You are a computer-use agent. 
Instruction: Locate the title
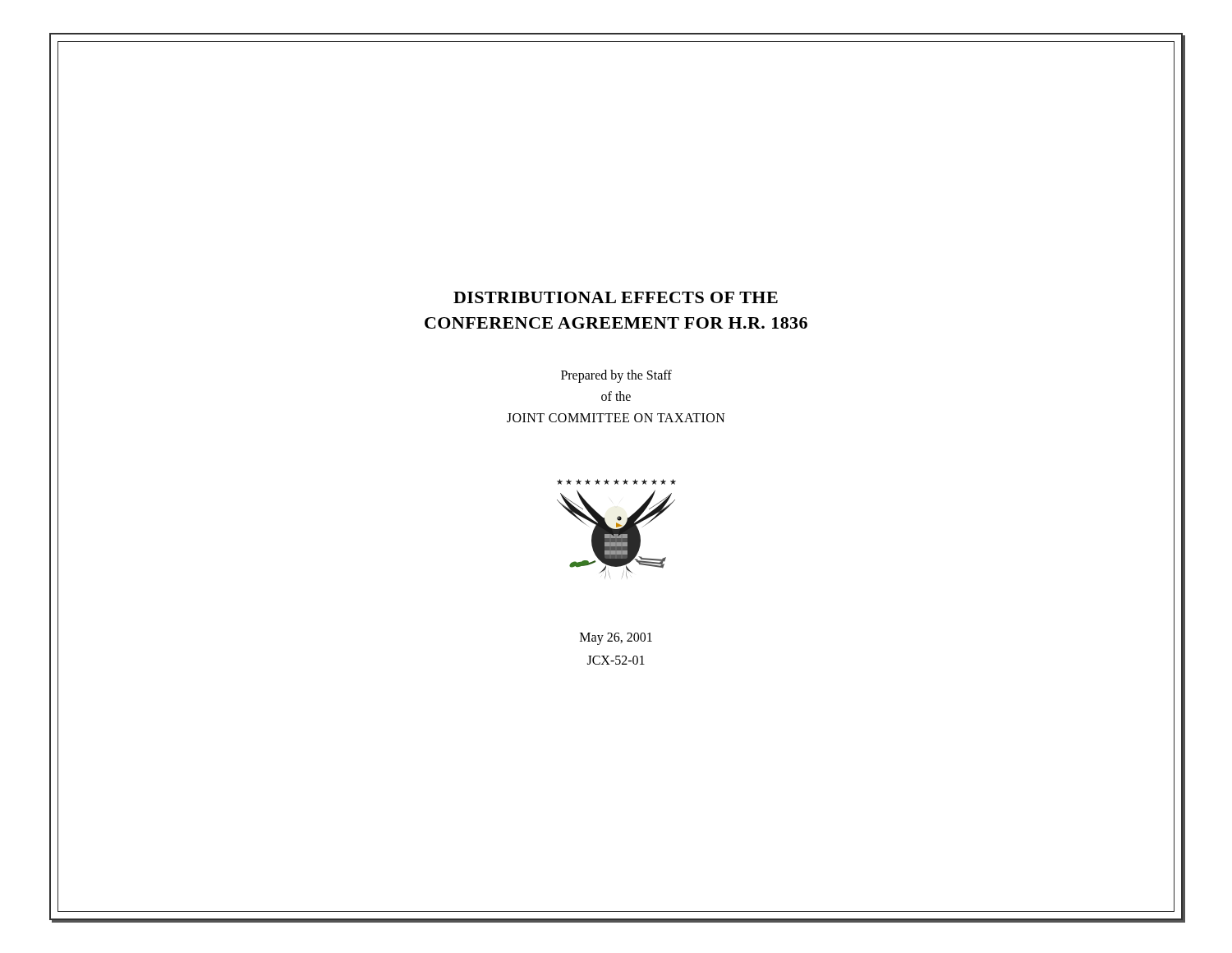point(616,310)
